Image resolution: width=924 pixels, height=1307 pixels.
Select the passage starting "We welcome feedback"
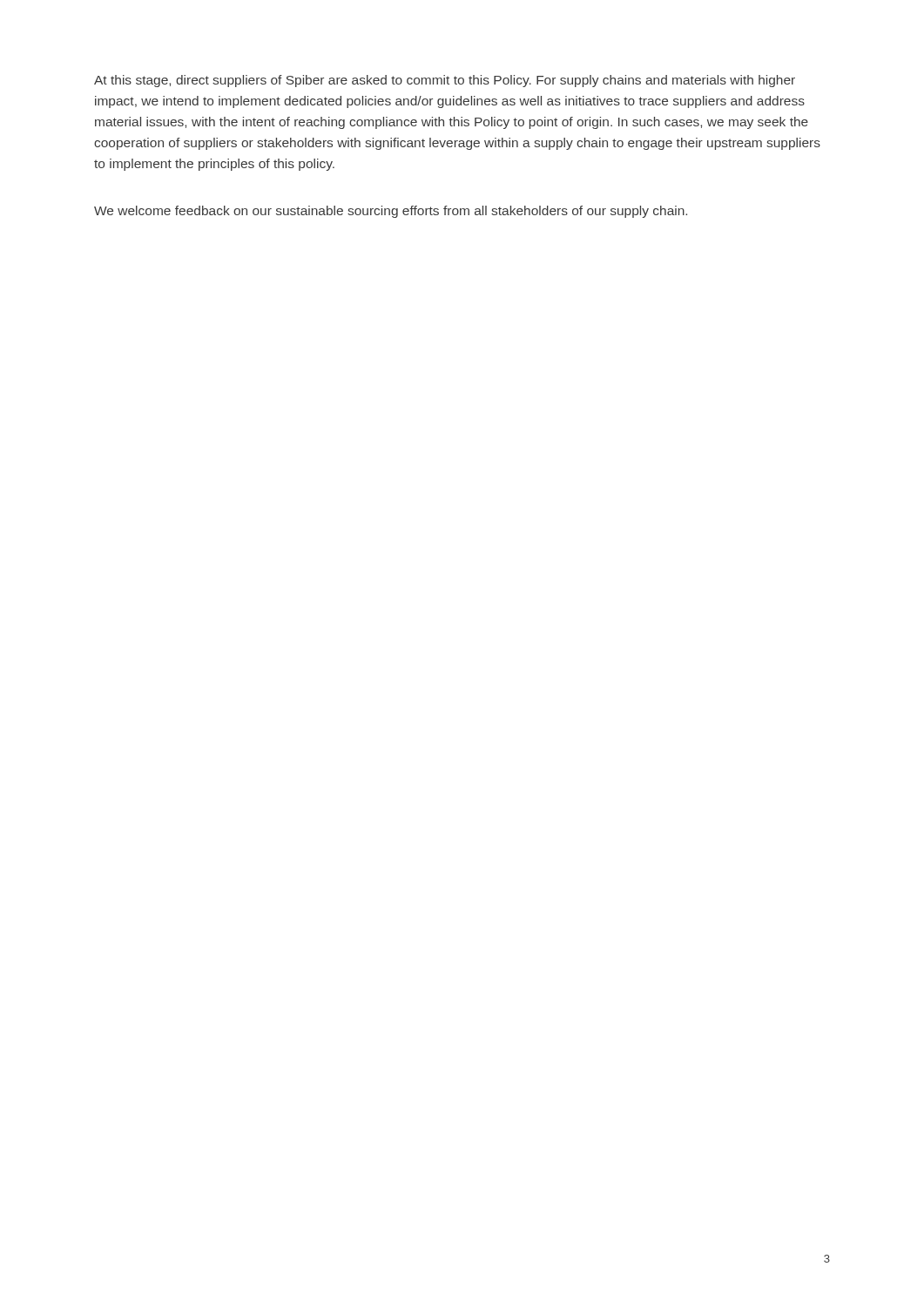coord(391,210)
